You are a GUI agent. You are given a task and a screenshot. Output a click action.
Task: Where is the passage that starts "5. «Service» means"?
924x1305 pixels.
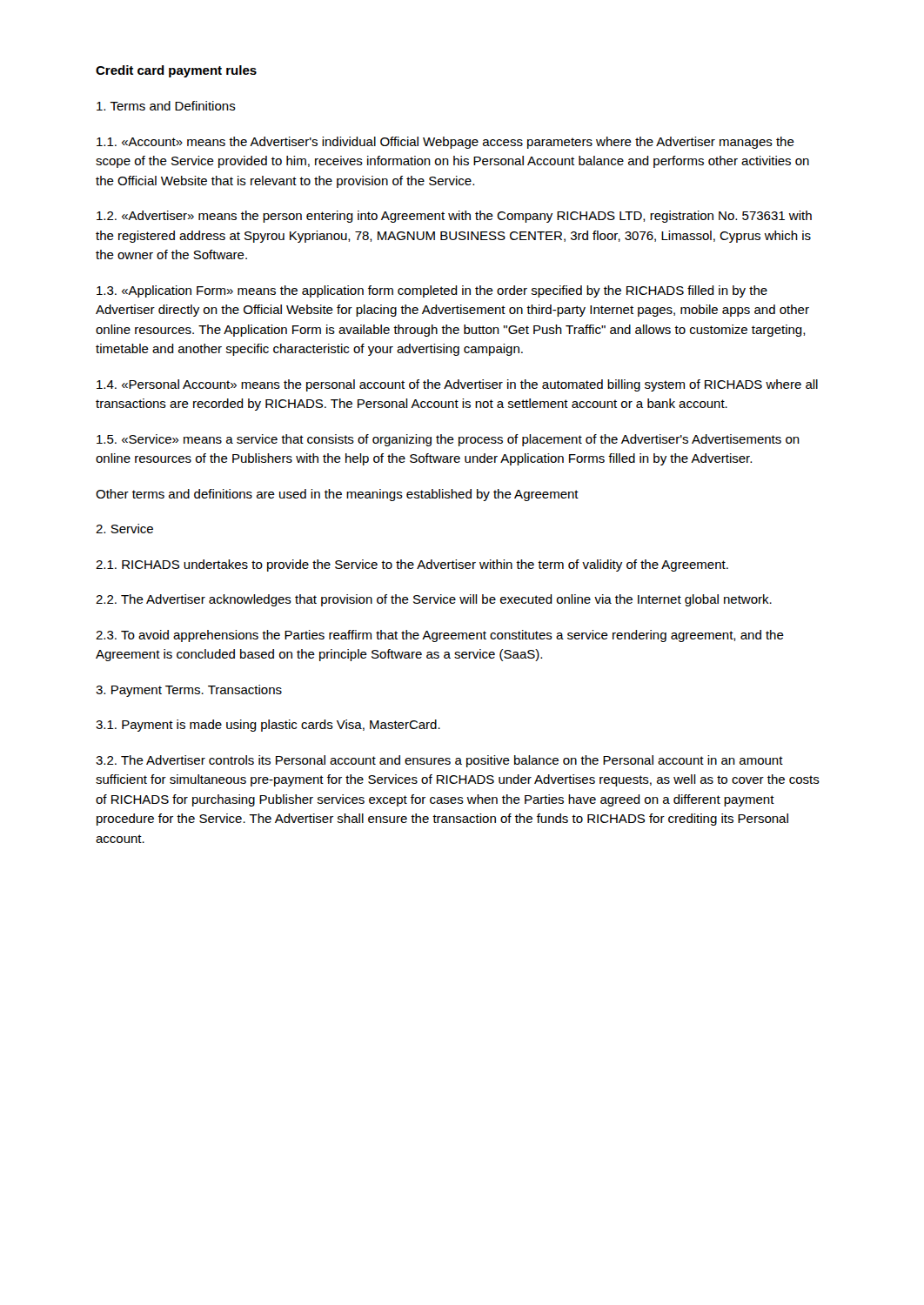(x=448, y=448)
